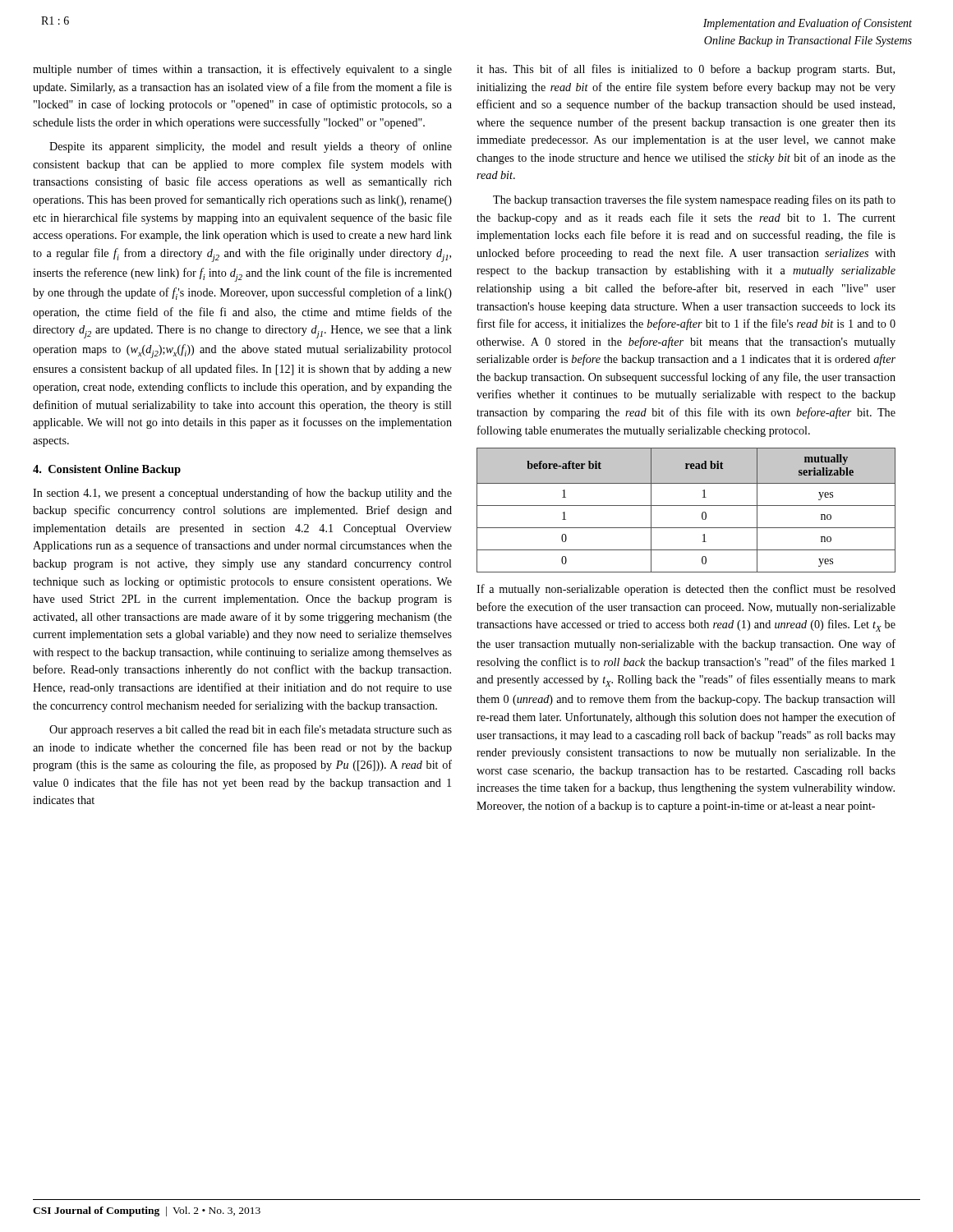The width and height of the screenshot is (953, 1232).
Task: Click a section header
Action: (x=107, y=469)
